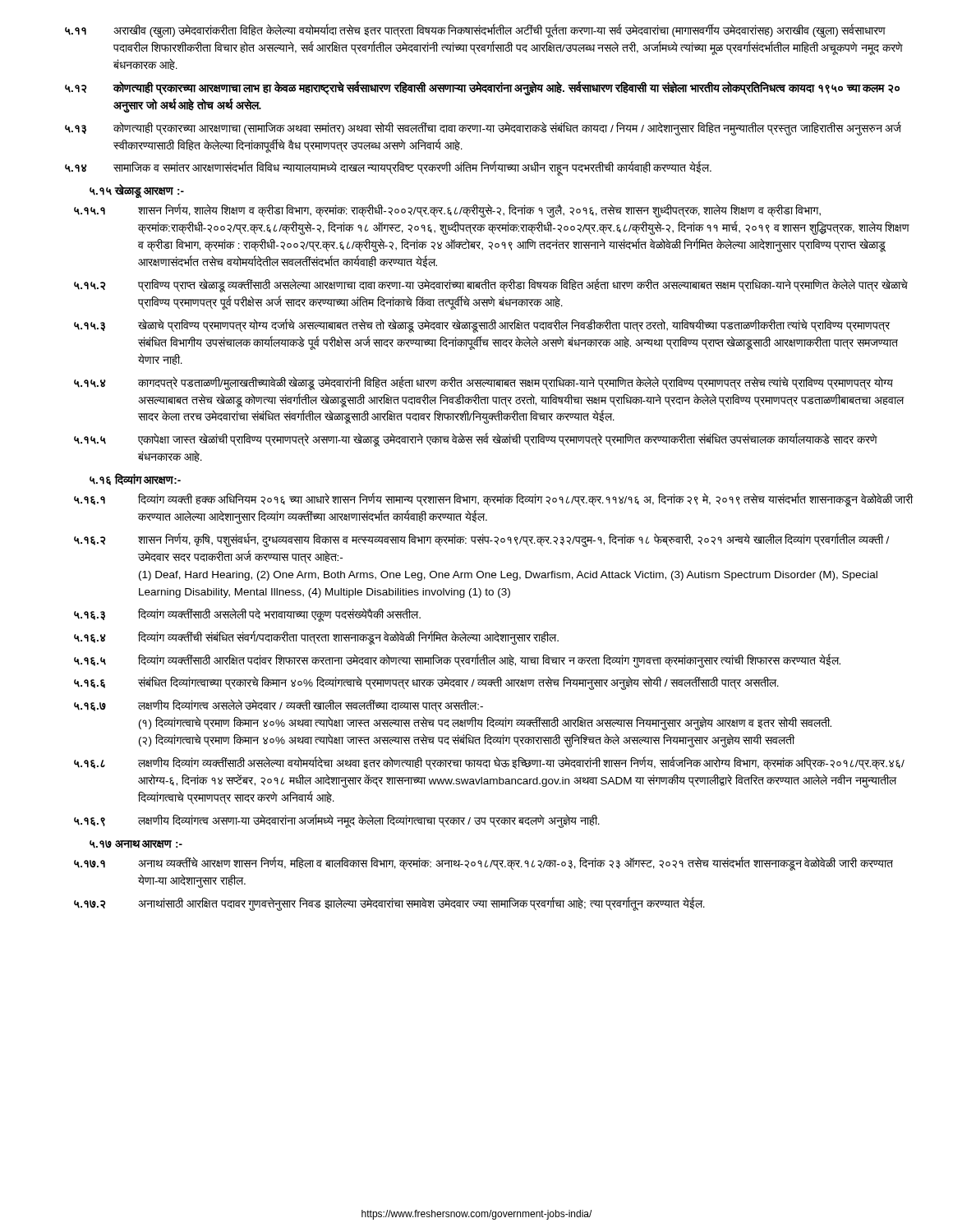Point to the passage starting "५.१६.८ लक्षणीय दिव्यांग व्यक्तींसाठी असलेल्या"
Screen dimensions: 1232x953
(x=489, y=781)
